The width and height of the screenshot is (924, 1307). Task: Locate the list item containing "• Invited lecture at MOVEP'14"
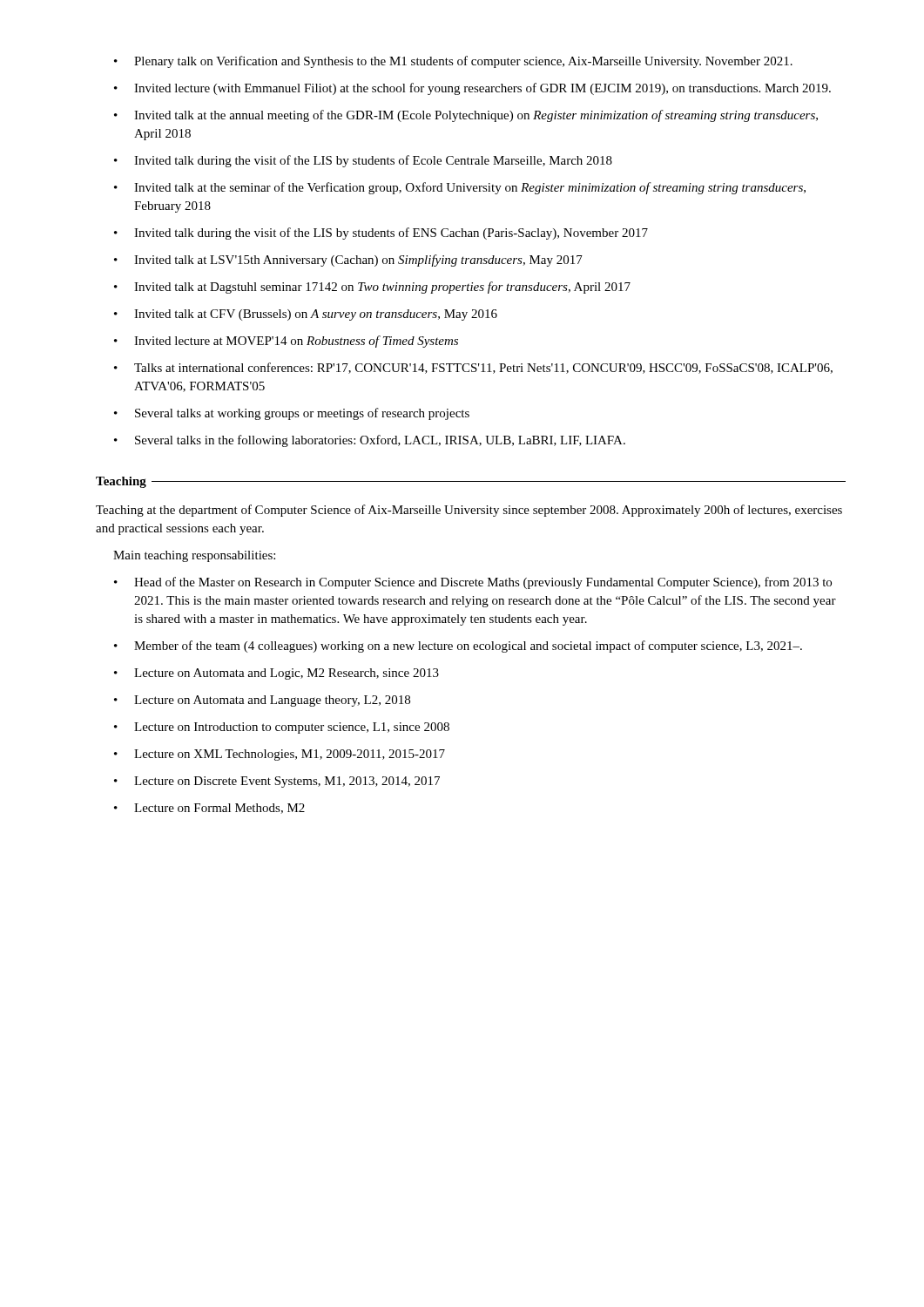[x=286, y=342]
